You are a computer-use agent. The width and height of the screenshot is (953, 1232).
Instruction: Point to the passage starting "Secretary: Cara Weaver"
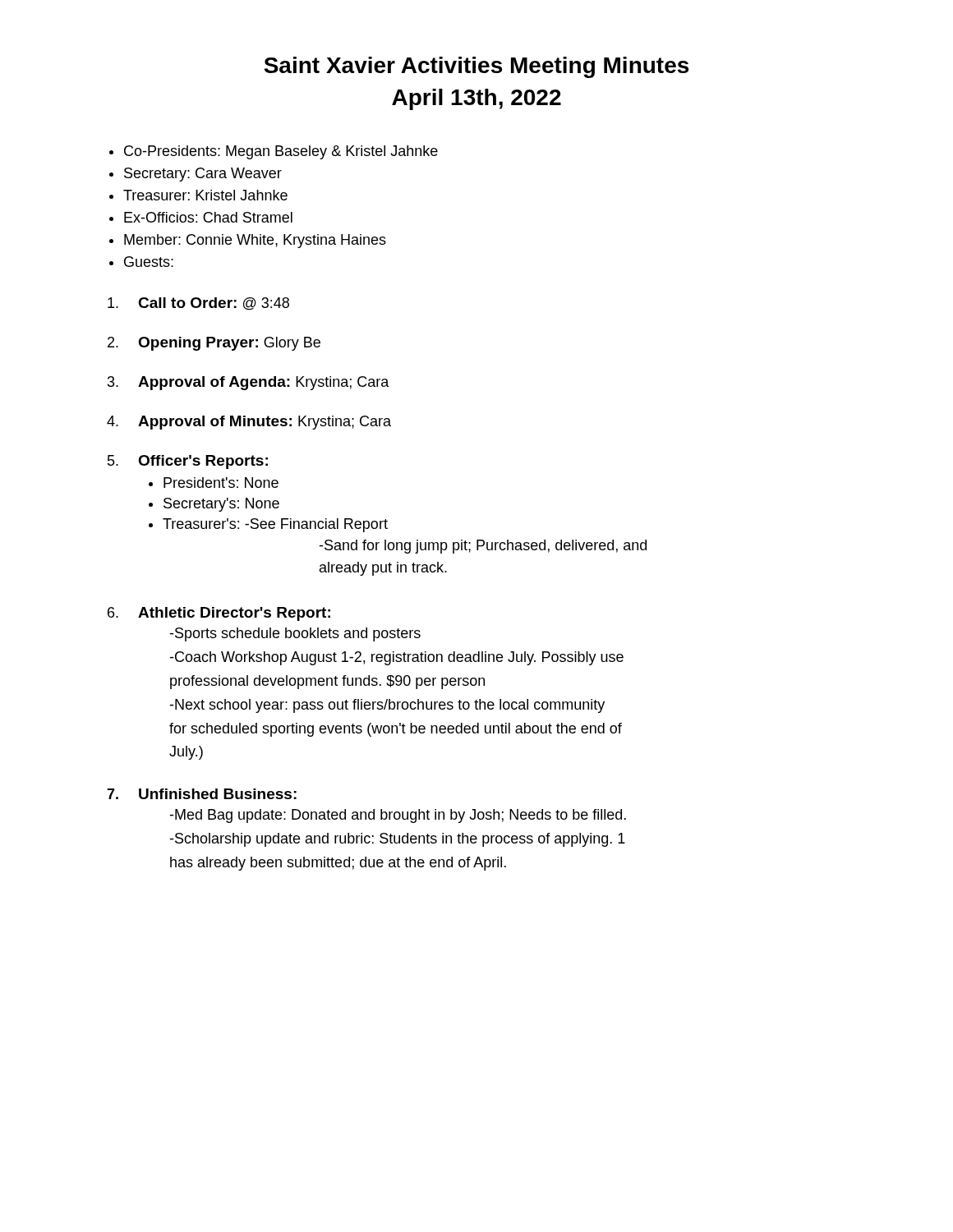[x=202, y=174]
